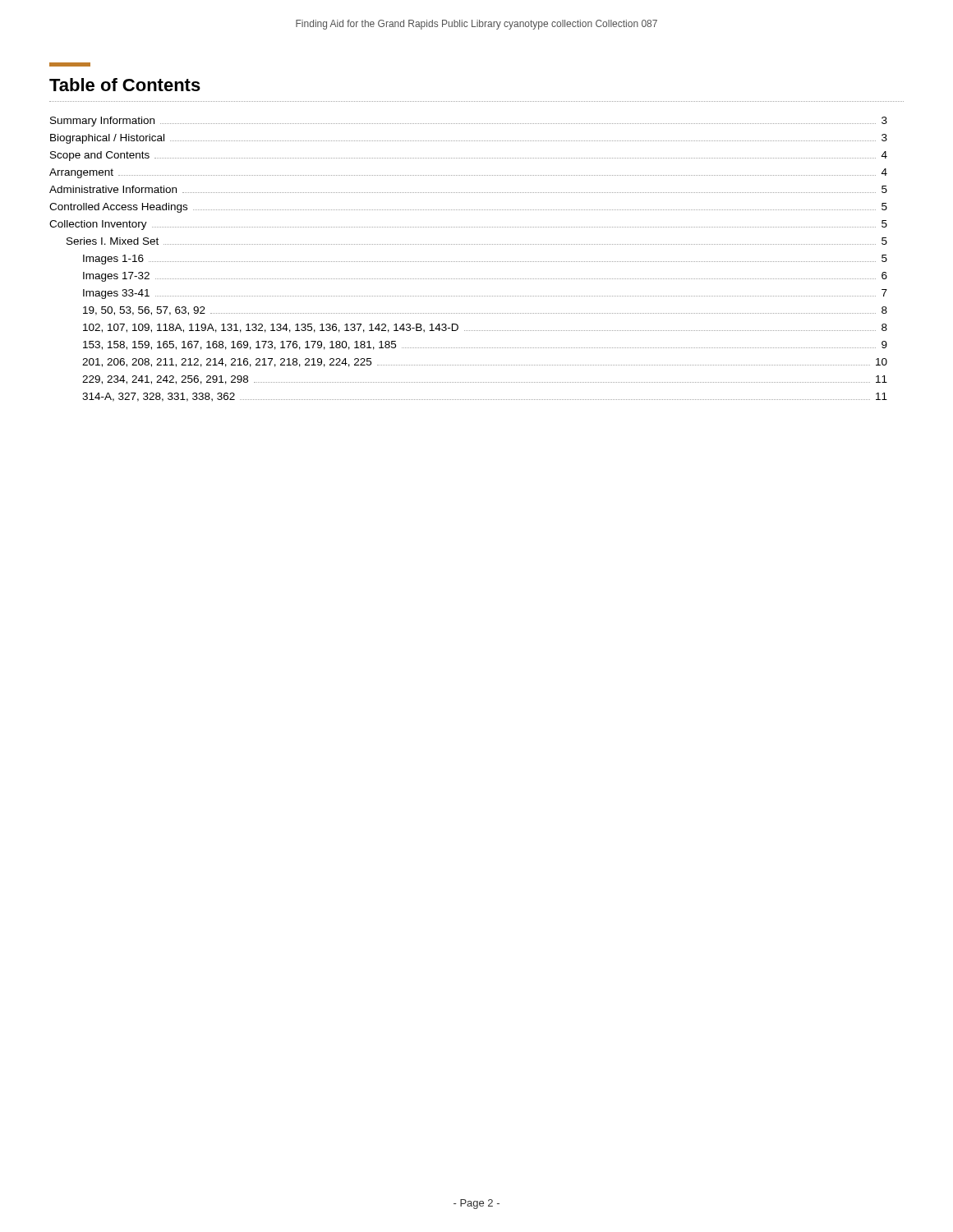Where does it say "Images 33-41 7"?

(x=485, y=293)
